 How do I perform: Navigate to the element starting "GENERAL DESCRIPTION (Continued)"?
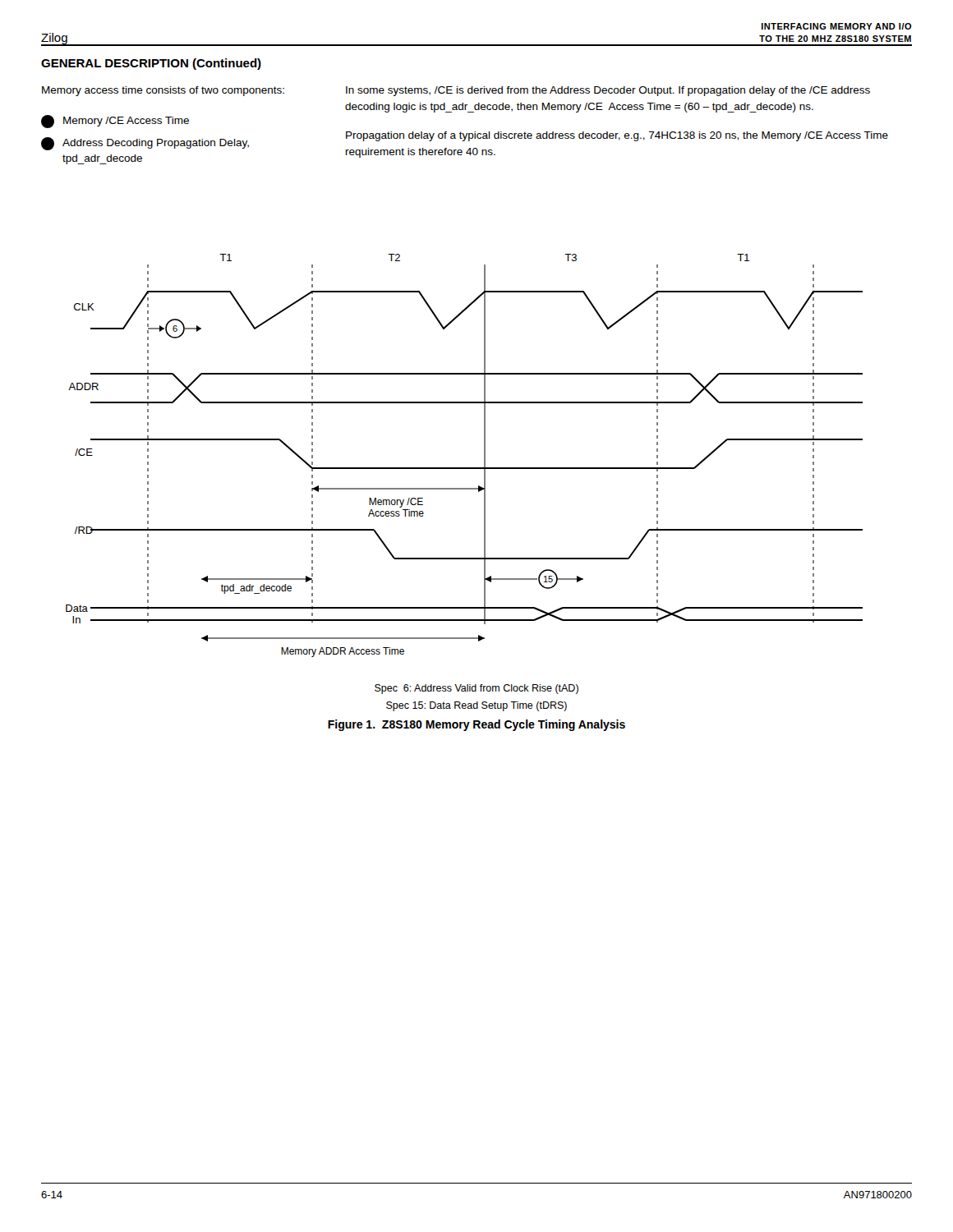(151, 63)
